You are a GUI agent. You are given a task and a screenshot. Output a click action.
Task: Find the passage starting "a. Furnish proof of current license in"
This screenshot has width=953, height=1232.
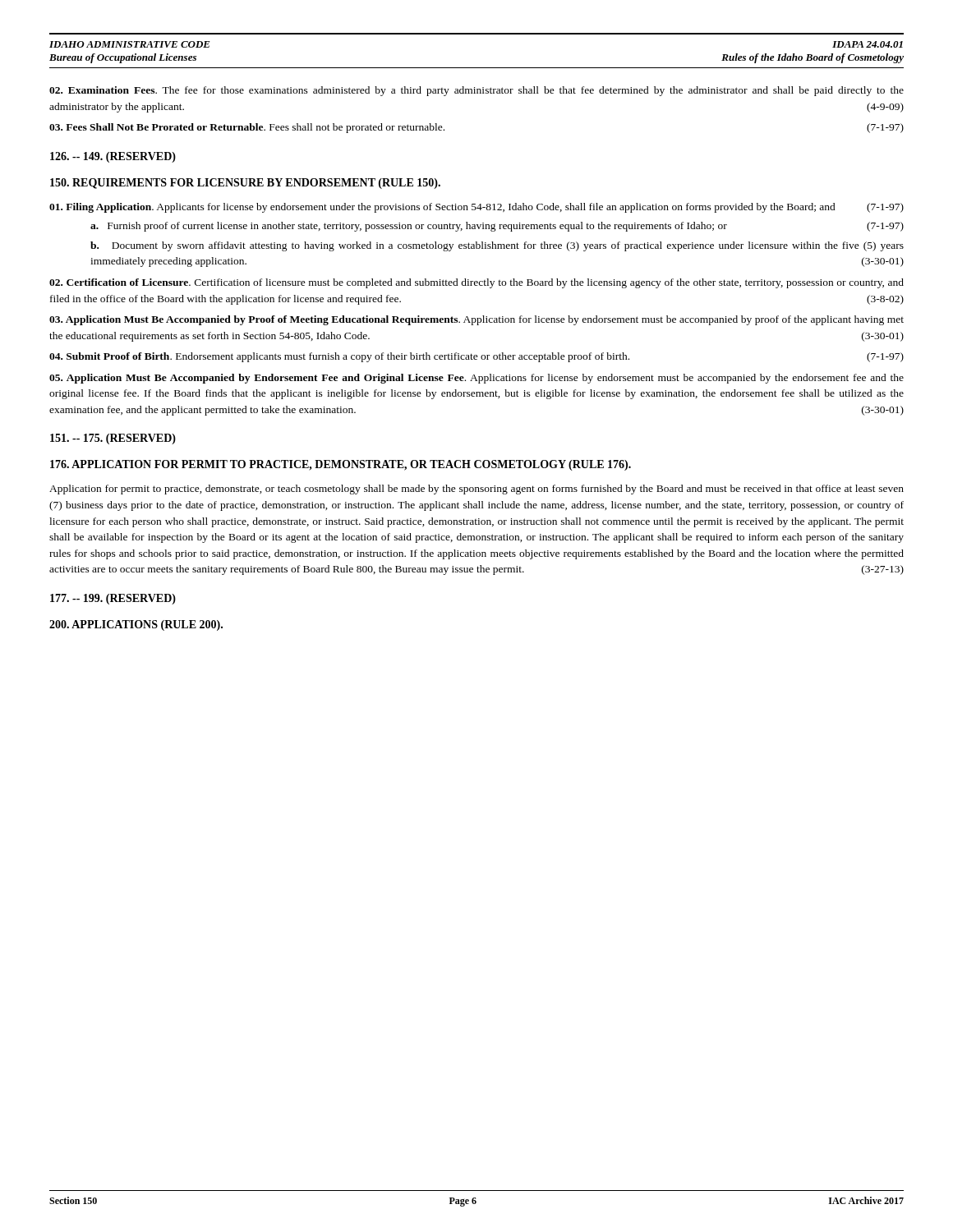(497, 226)
